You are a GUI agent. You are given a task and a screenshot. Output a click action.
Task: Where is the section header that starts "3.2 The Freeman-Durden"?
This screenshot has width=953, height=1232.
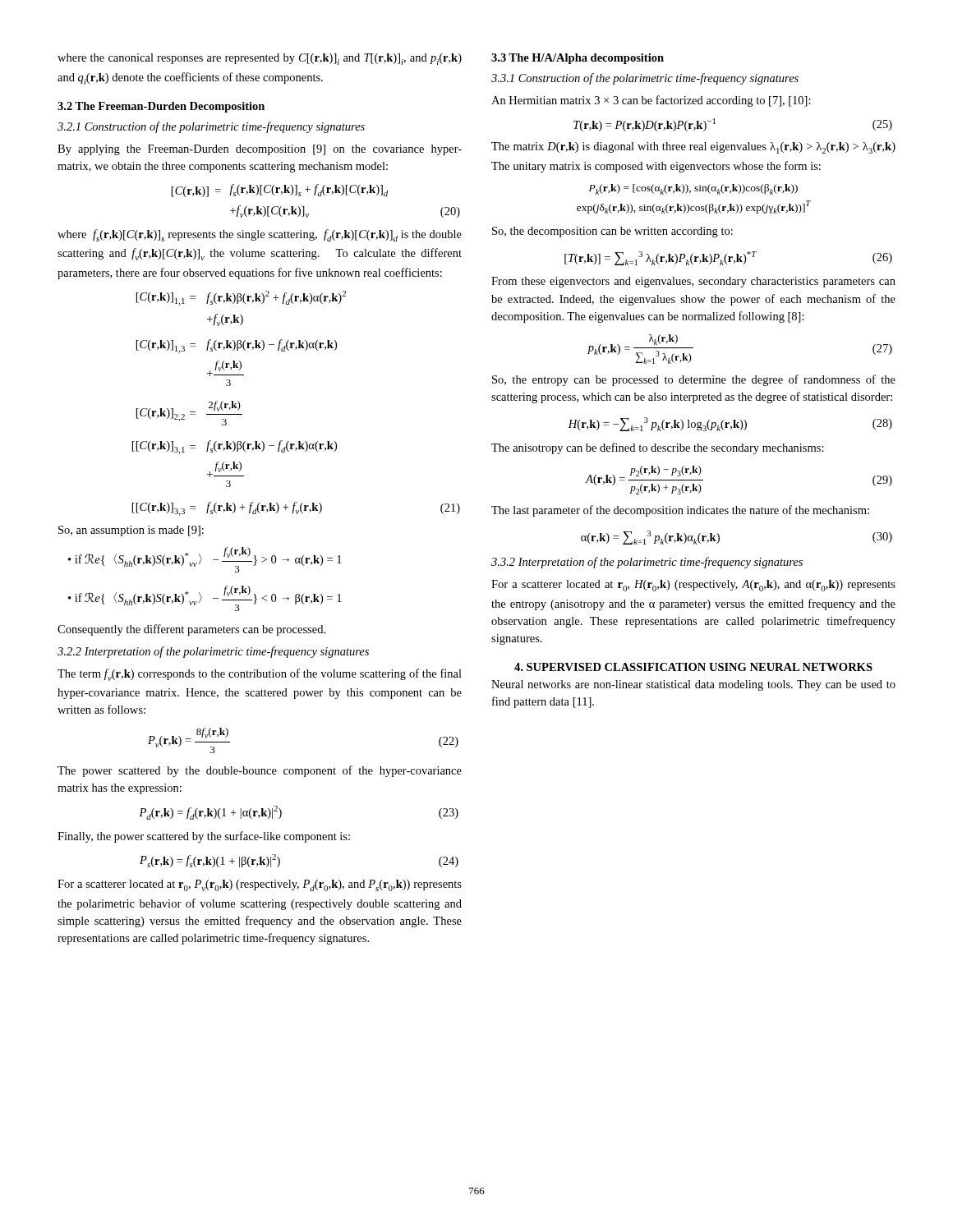pos(161,106)
